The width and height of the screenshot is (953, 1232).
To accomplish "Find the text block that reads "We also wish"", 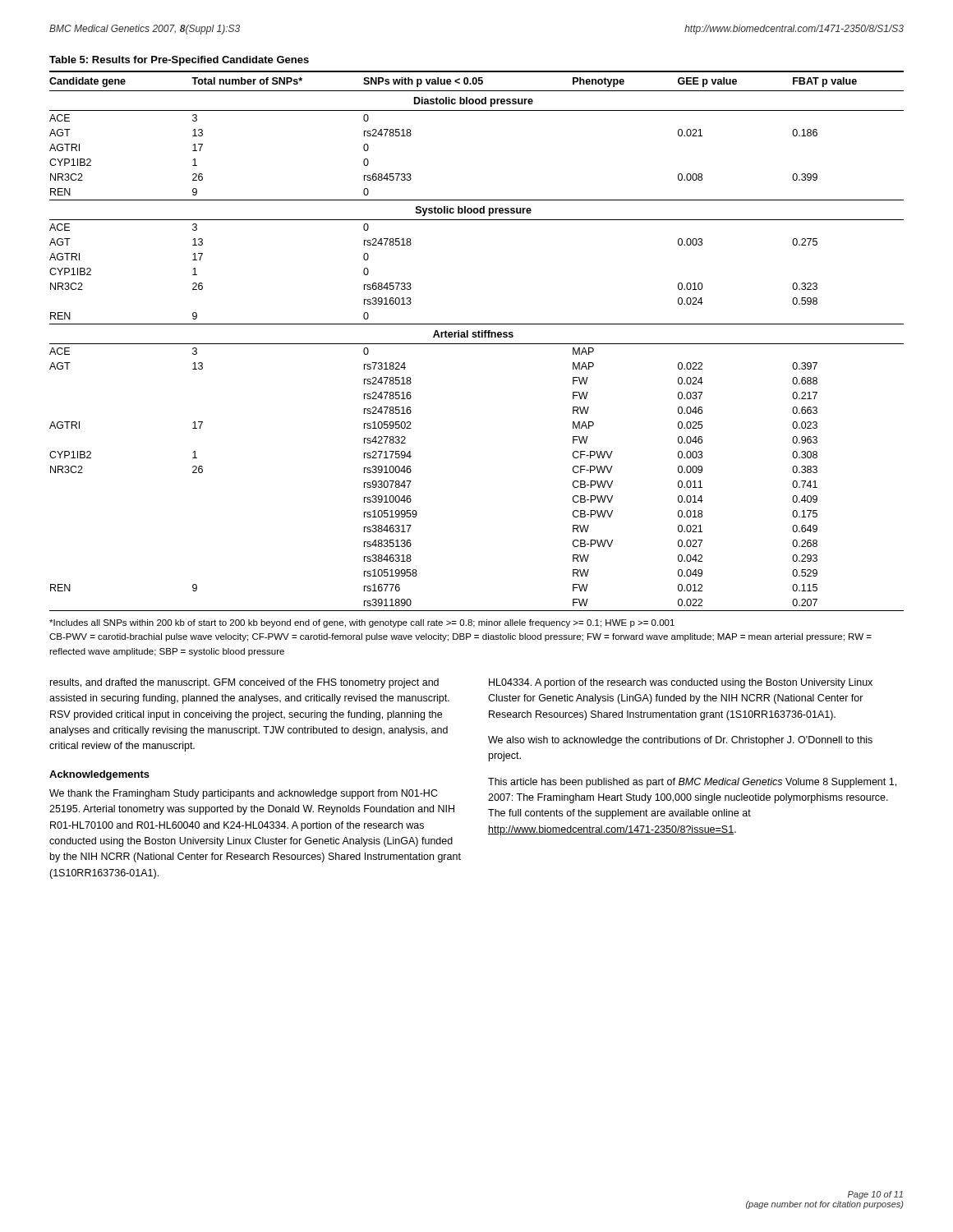I will tap(680, 748).
